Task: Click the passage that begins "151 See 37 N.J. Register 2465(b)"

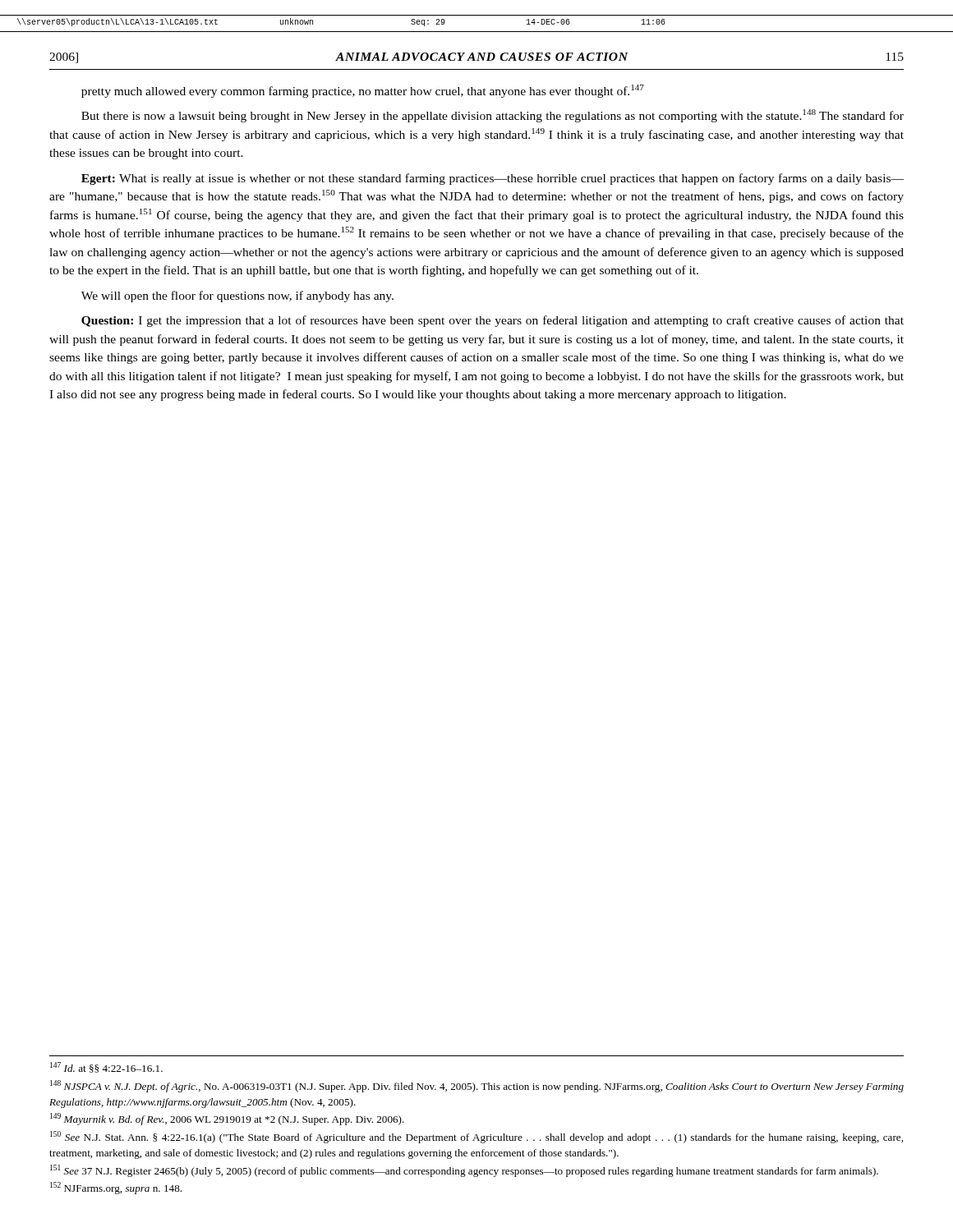Action: point(464,1170)
